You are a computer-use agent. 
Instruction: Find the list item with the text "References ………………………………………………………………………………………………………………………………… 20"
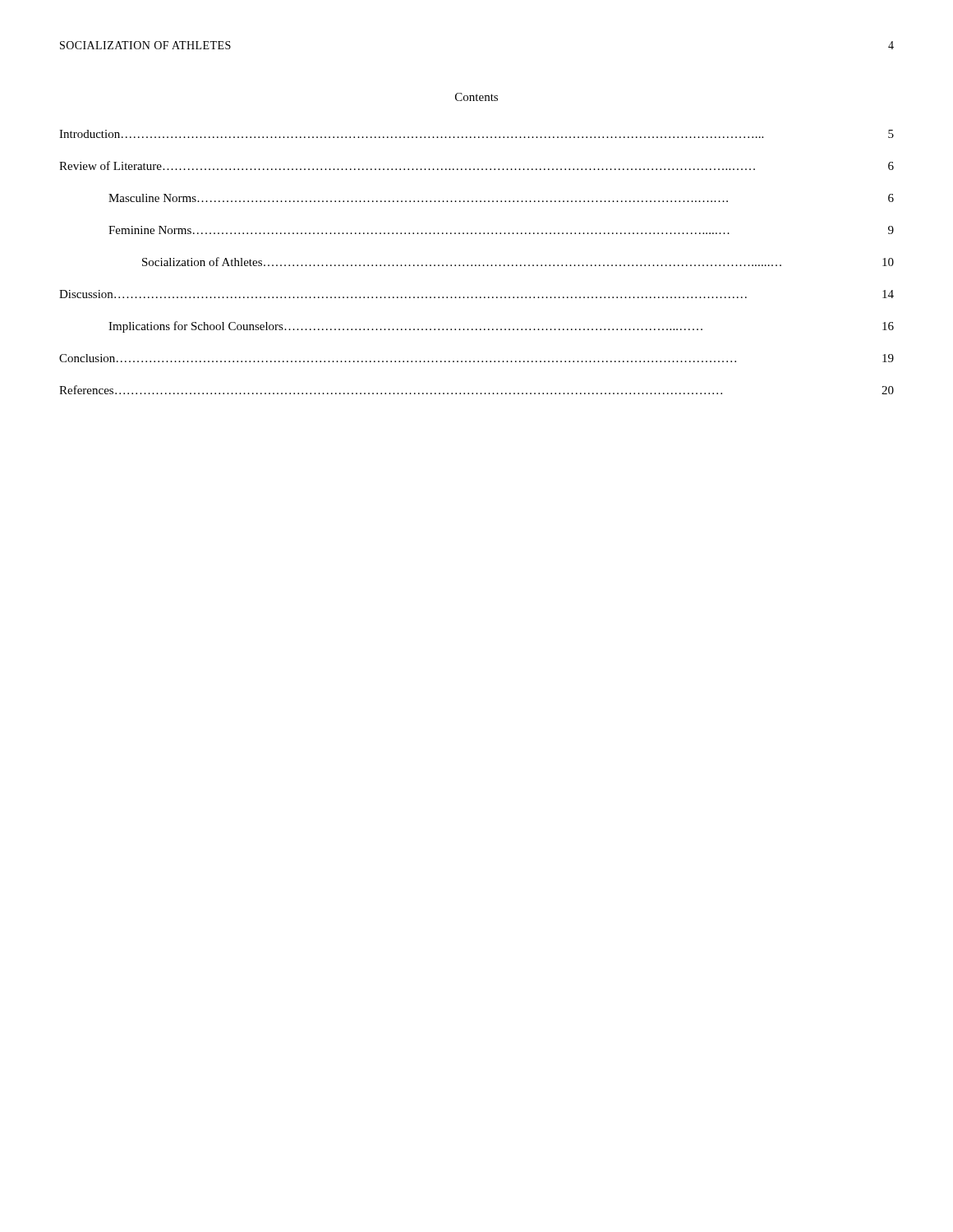coord(476,391)
